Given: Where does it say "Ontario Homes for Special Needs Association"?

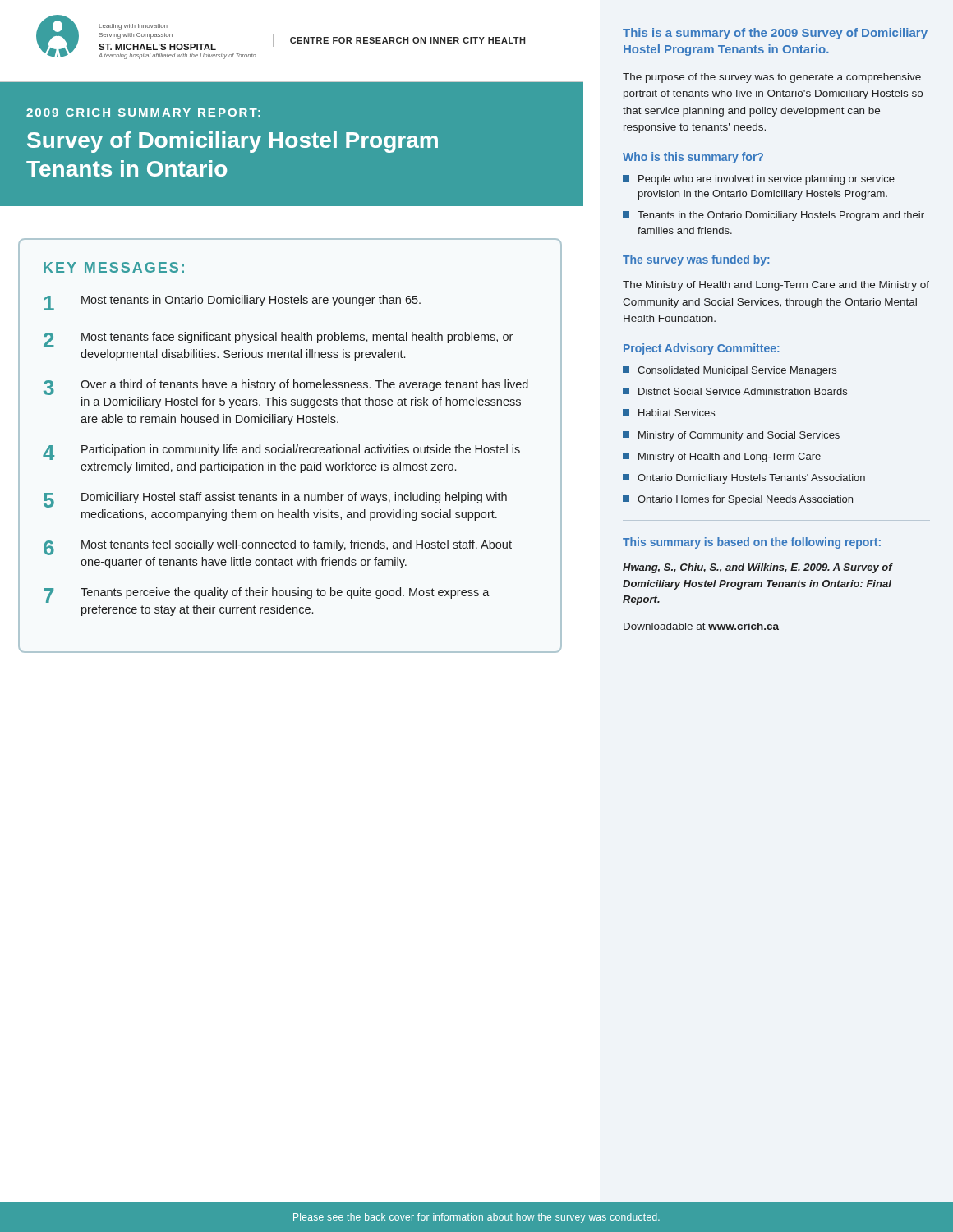Looking at the screenshot, I should point(738,500).
